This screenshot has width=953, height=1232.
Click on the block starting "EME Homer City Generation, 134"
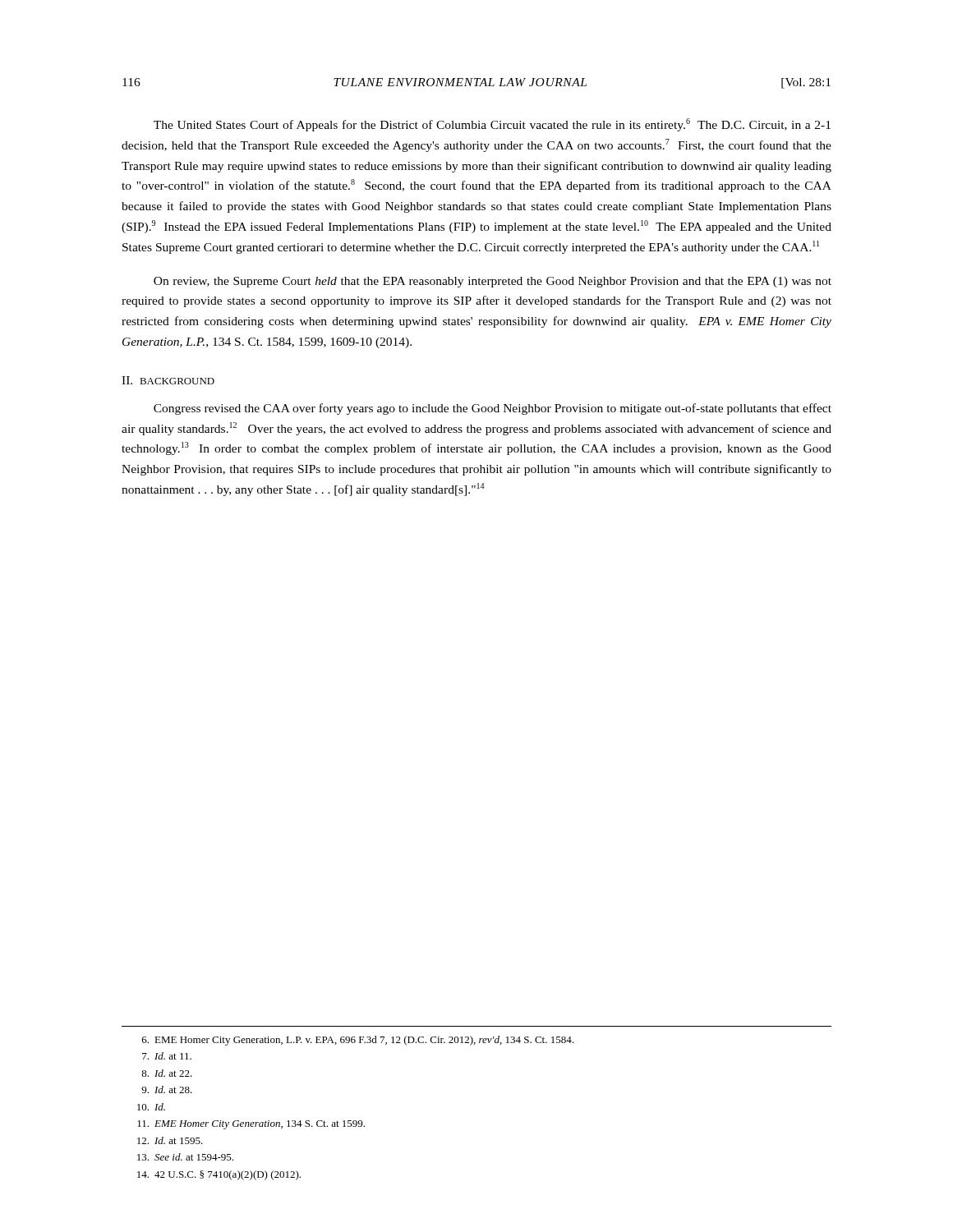click(251, 1125)
